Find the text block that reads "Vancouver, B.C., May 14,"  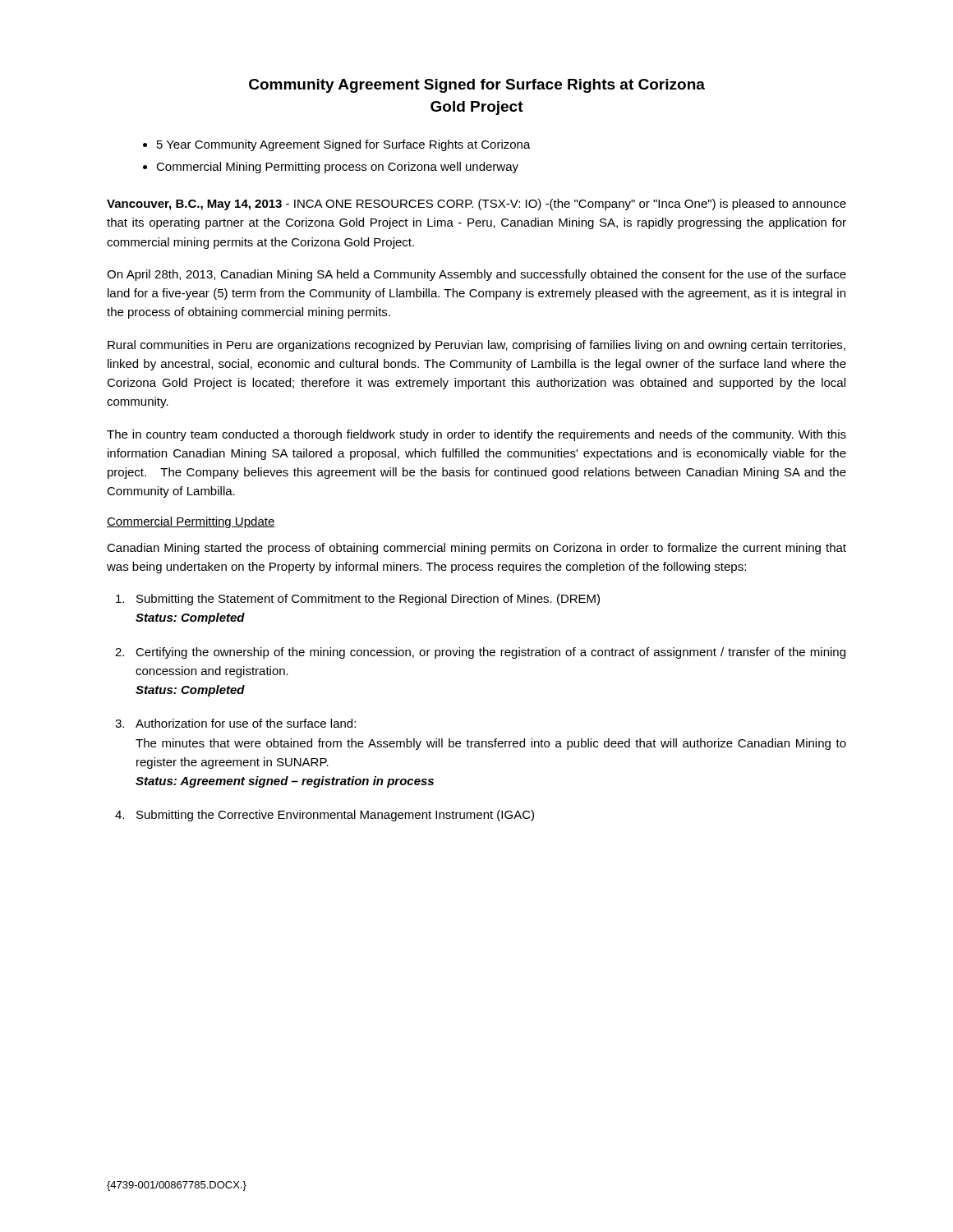pyautogui.click(x=476, y=223)
